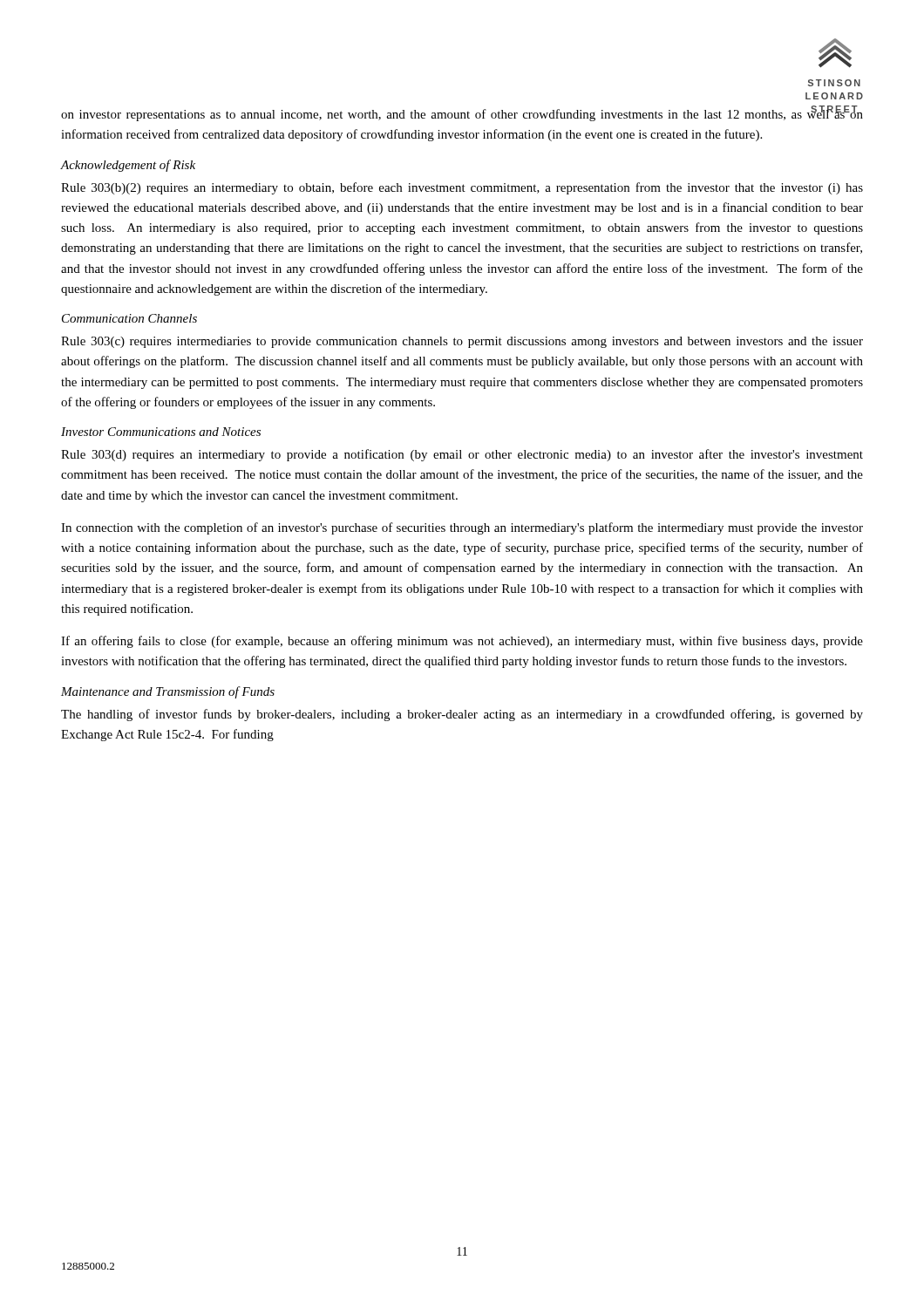Locate the block starting "Rule 303(b)(2) requires an intermediary"
Viewport: 924px width, 1308px height.
coord(462,238)
